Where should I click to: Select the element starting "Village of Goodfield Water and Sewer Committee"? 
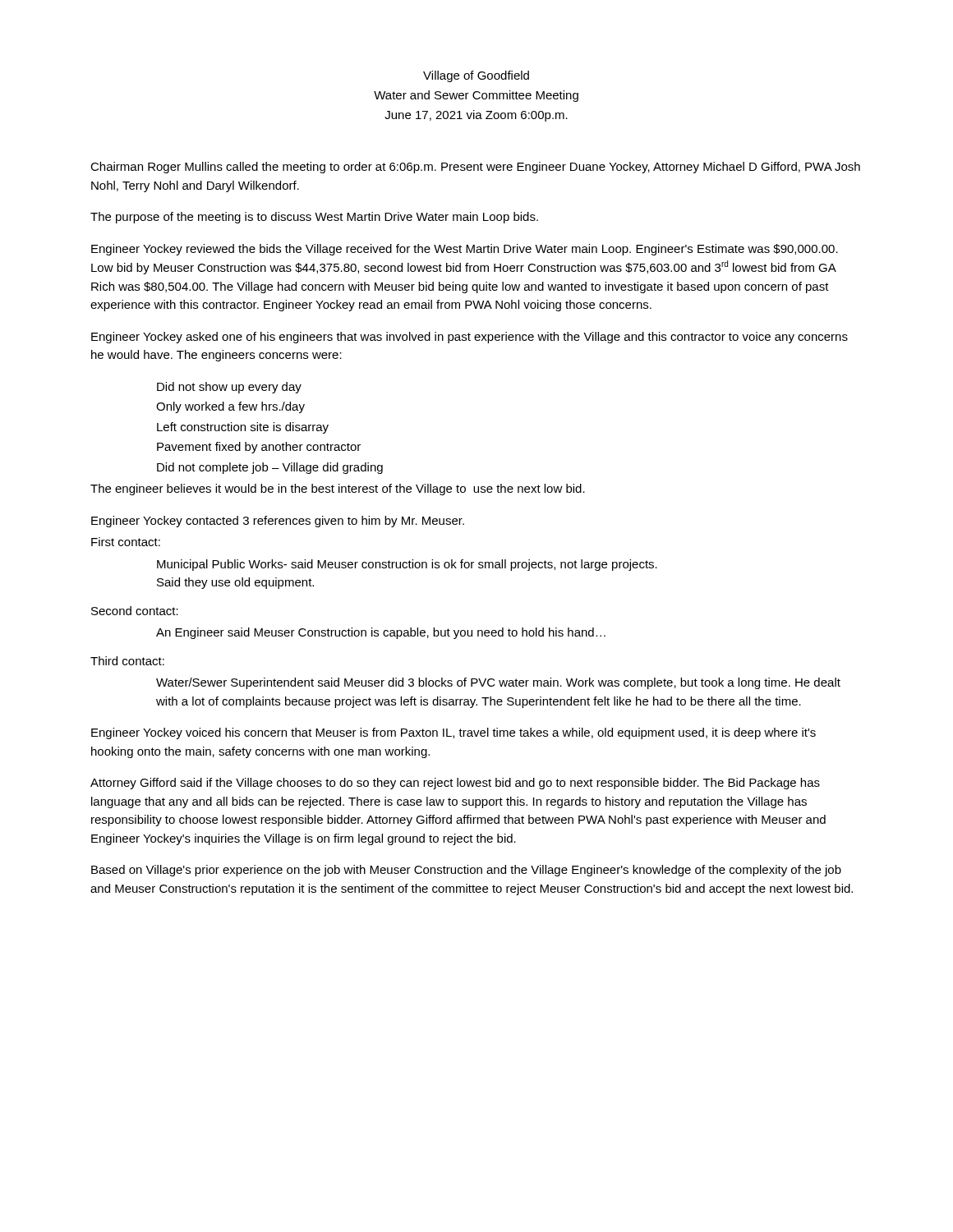coord(476,95)
